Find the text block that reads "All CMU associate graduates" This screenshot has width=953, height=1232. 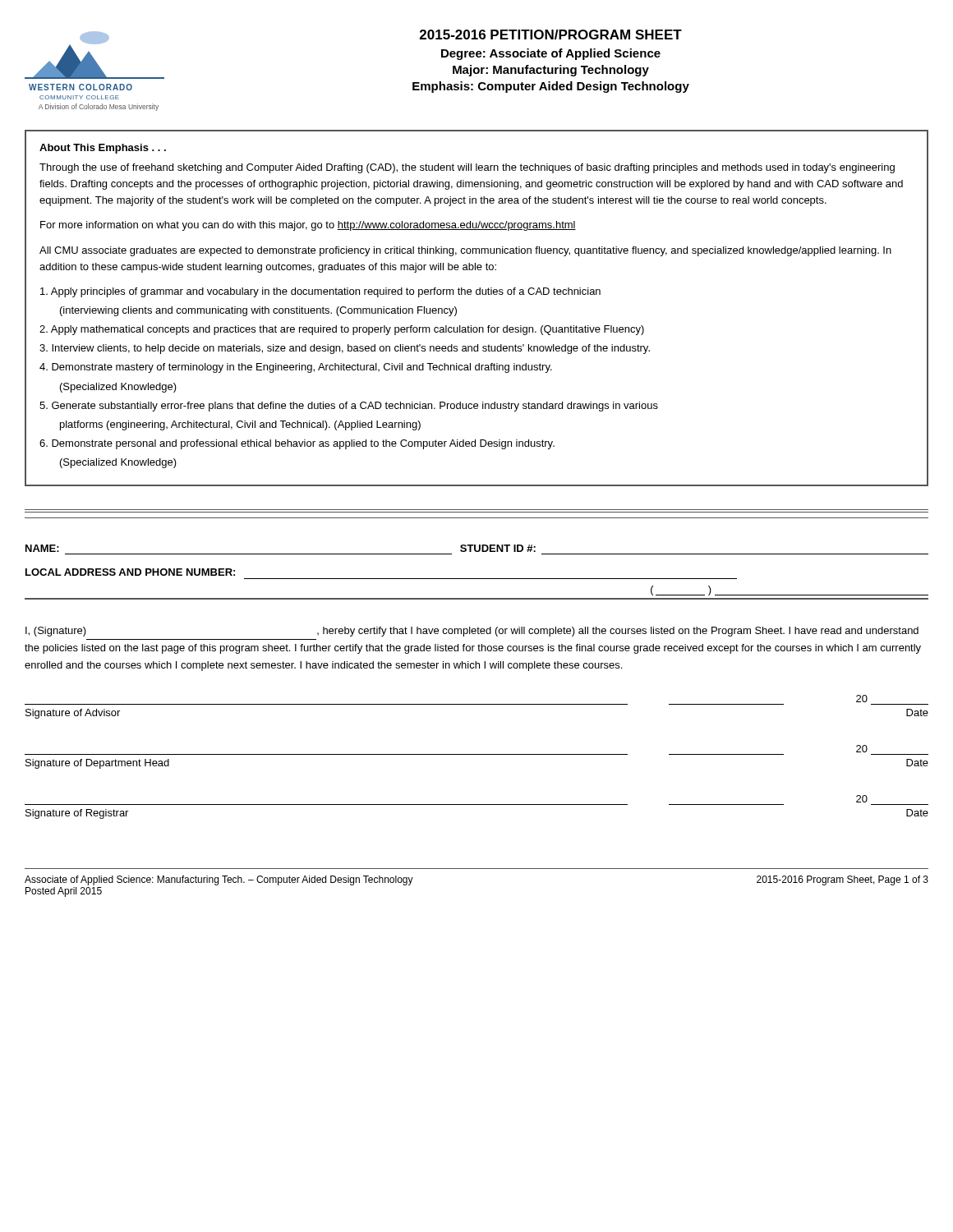465,258
